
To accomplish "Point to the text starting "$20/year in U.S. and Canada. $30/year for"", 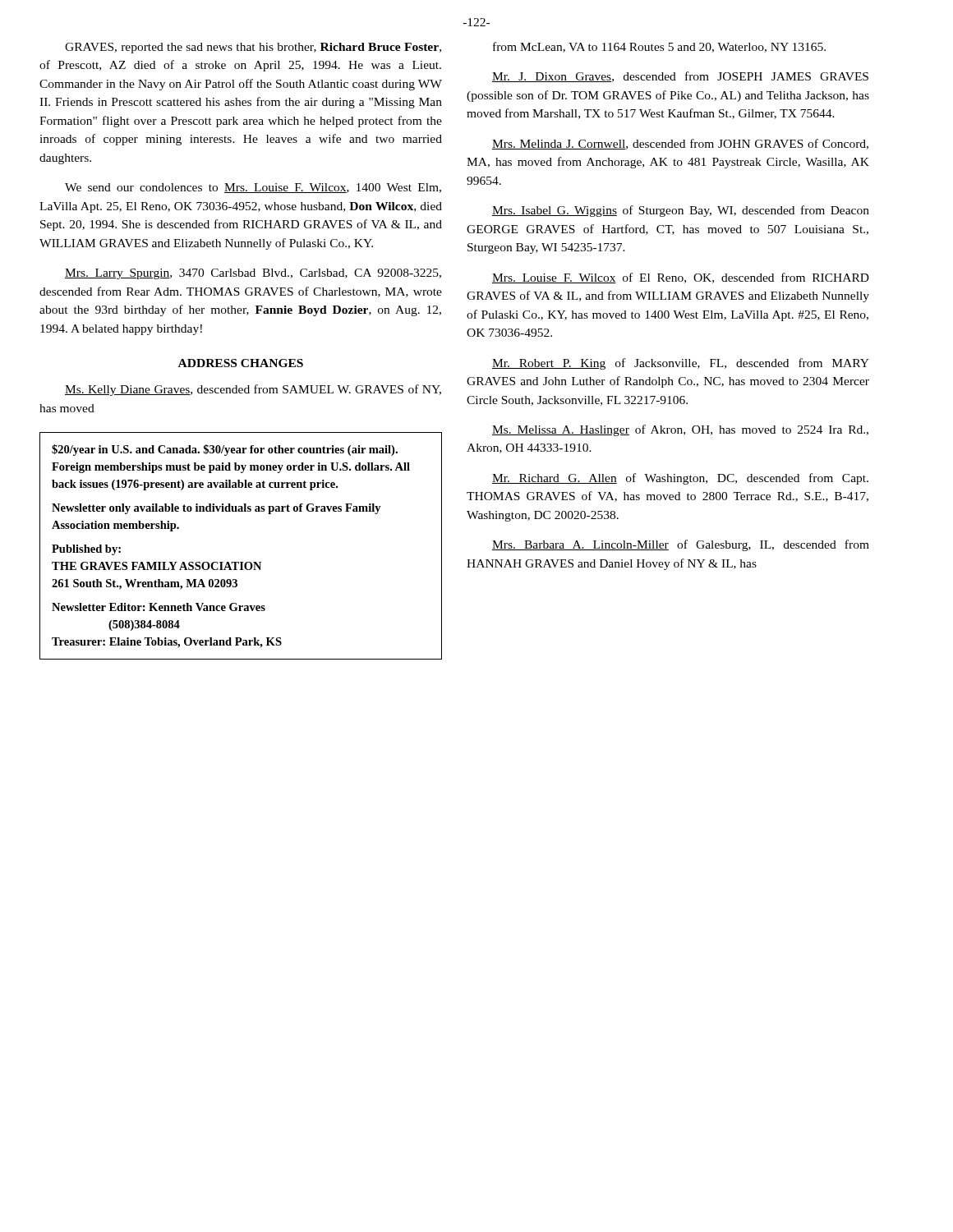I will (225, 450).
